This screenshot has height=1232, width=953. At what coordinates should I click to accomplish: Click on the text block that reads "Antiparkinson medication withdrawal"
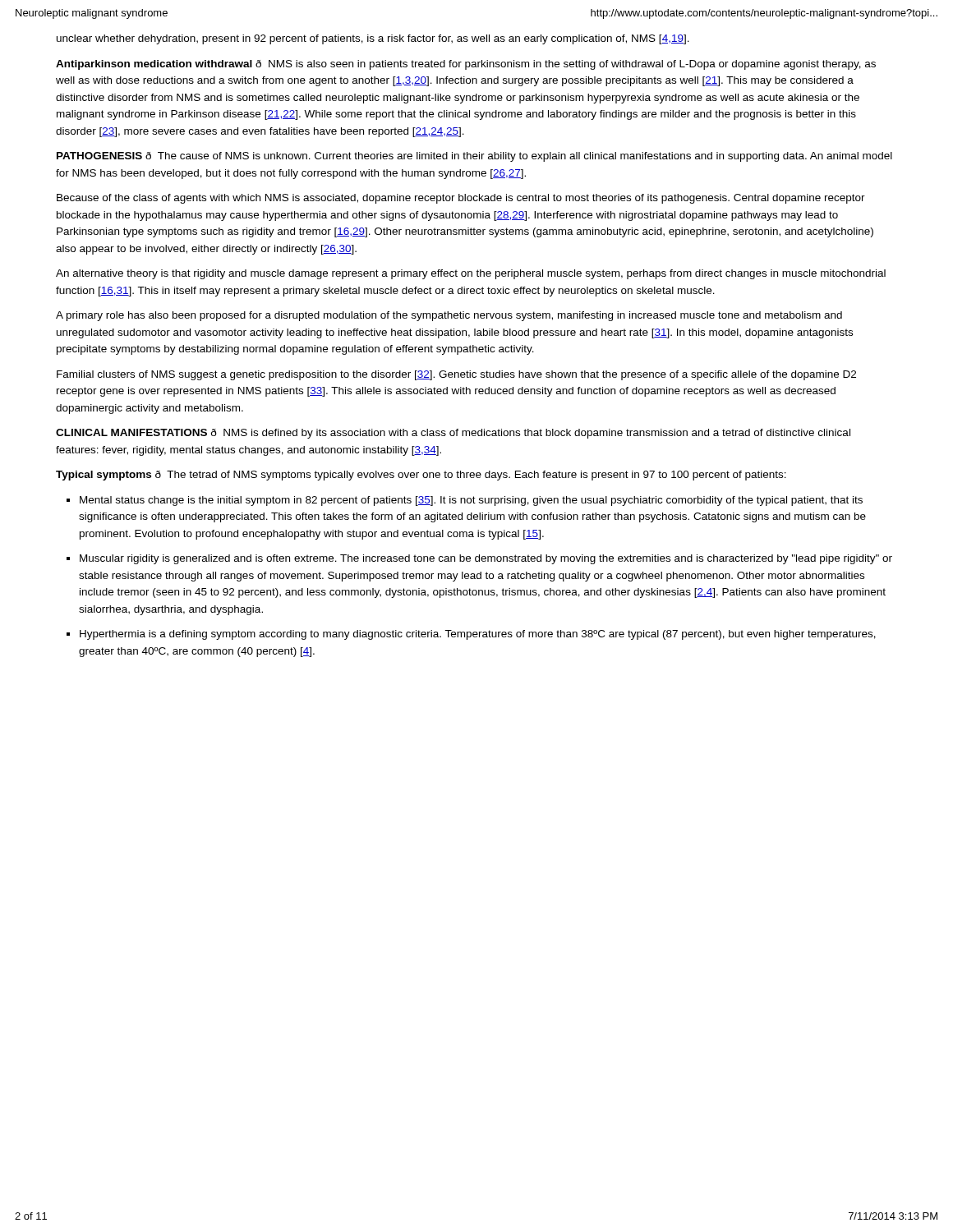476,98
